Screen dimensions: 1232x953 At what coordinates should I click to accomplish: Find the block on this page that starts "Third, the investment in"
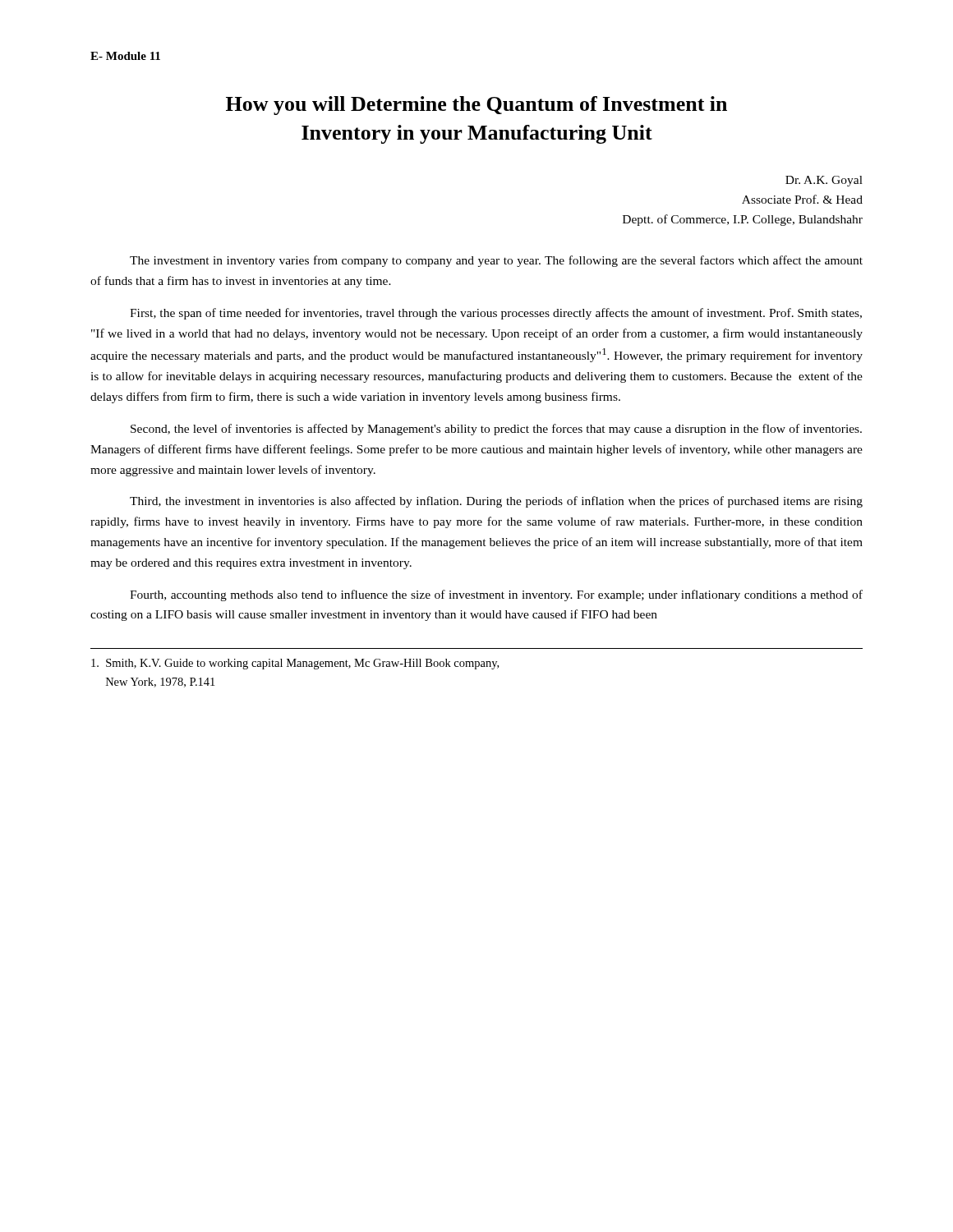click(476, 531)
